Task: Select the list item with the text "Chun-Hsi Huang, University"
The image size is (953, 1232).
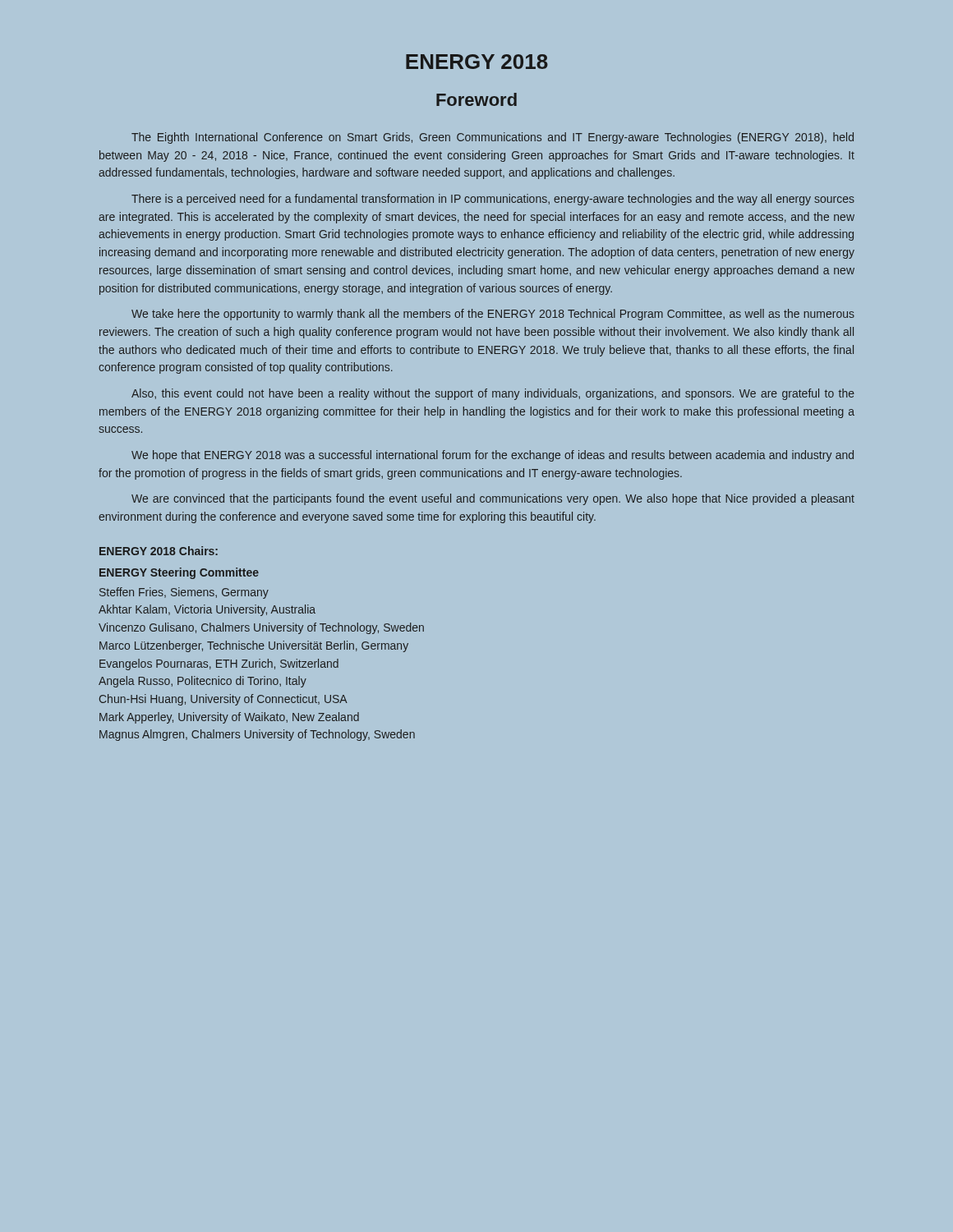Action: [223, 699]
